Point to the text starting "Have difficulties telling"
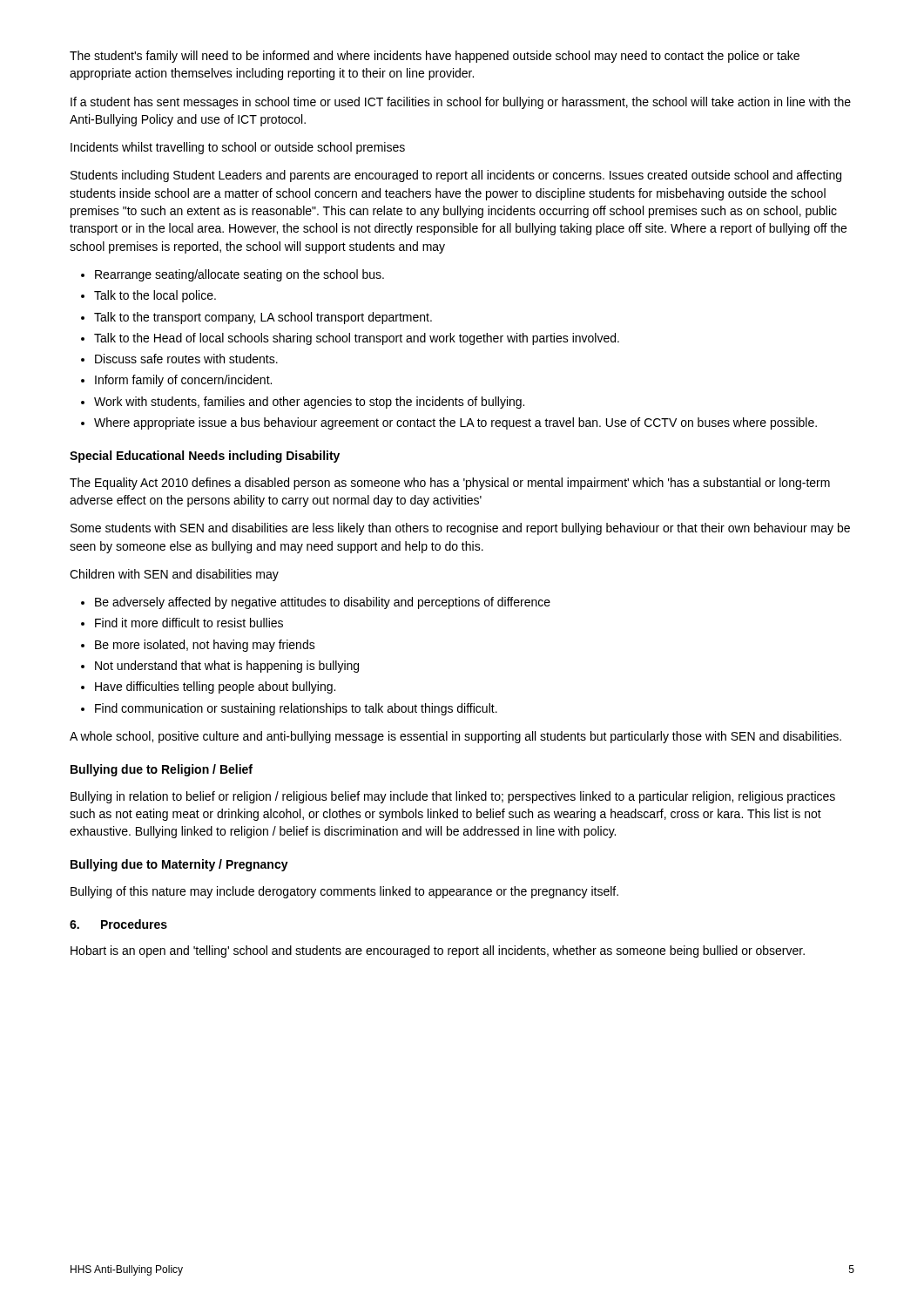The width and height of the screenshot is (924, 1307). click(x=215, y=687)
